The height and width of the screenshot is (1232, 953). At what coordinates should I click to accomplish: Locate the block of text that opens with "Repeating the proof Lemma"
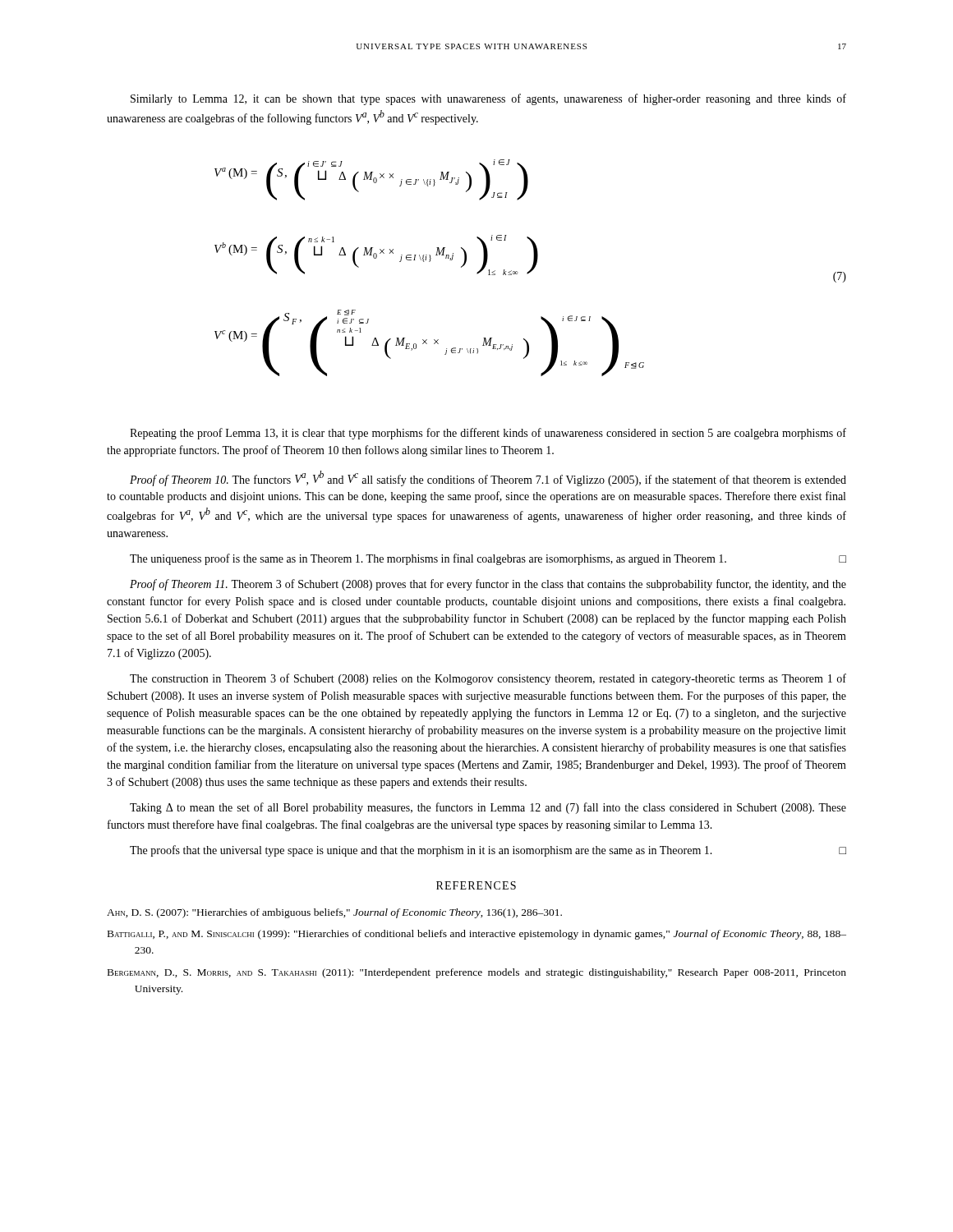476,442
